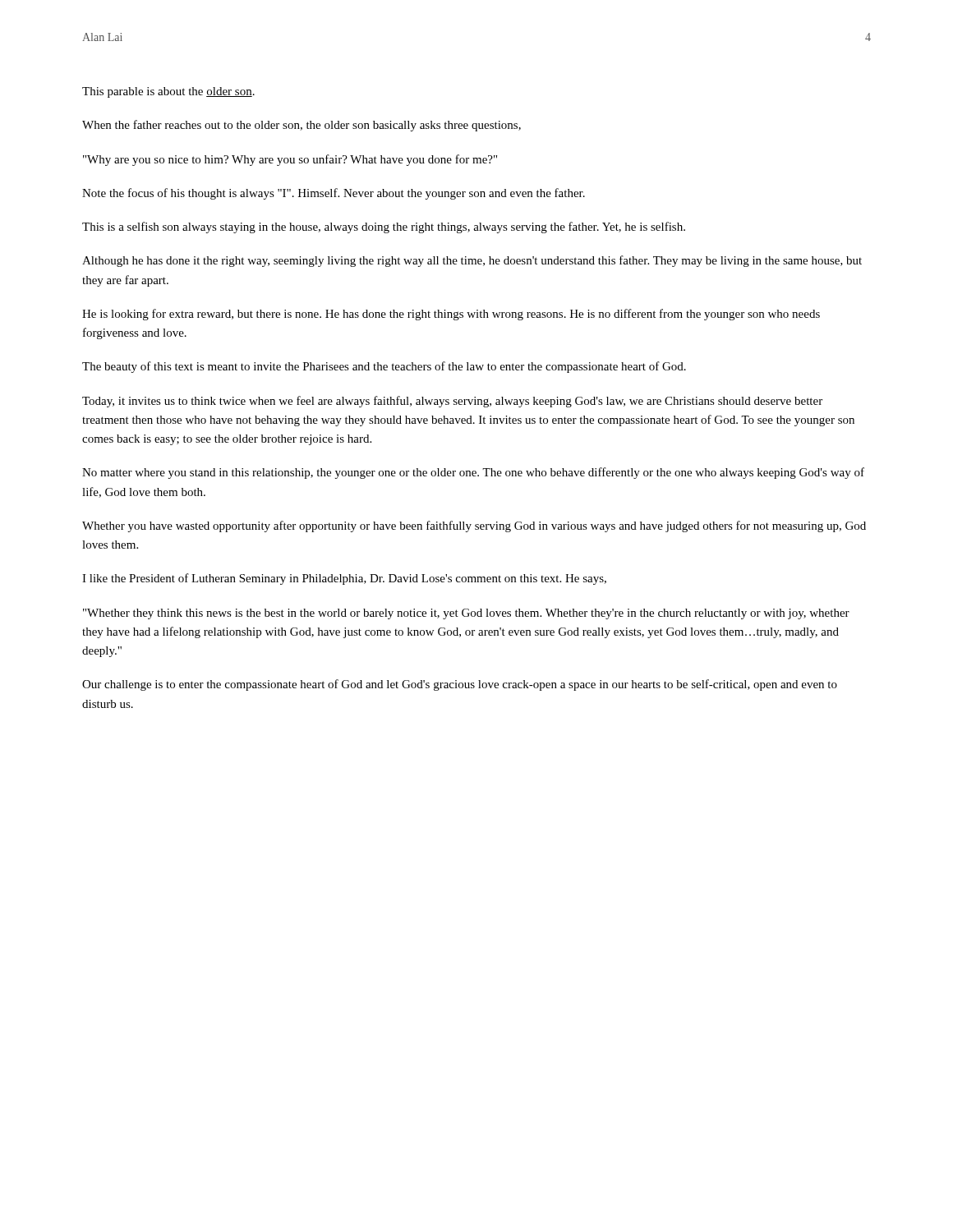Locate the text starting "Our challenge is to enter the compassionate"

460,694
